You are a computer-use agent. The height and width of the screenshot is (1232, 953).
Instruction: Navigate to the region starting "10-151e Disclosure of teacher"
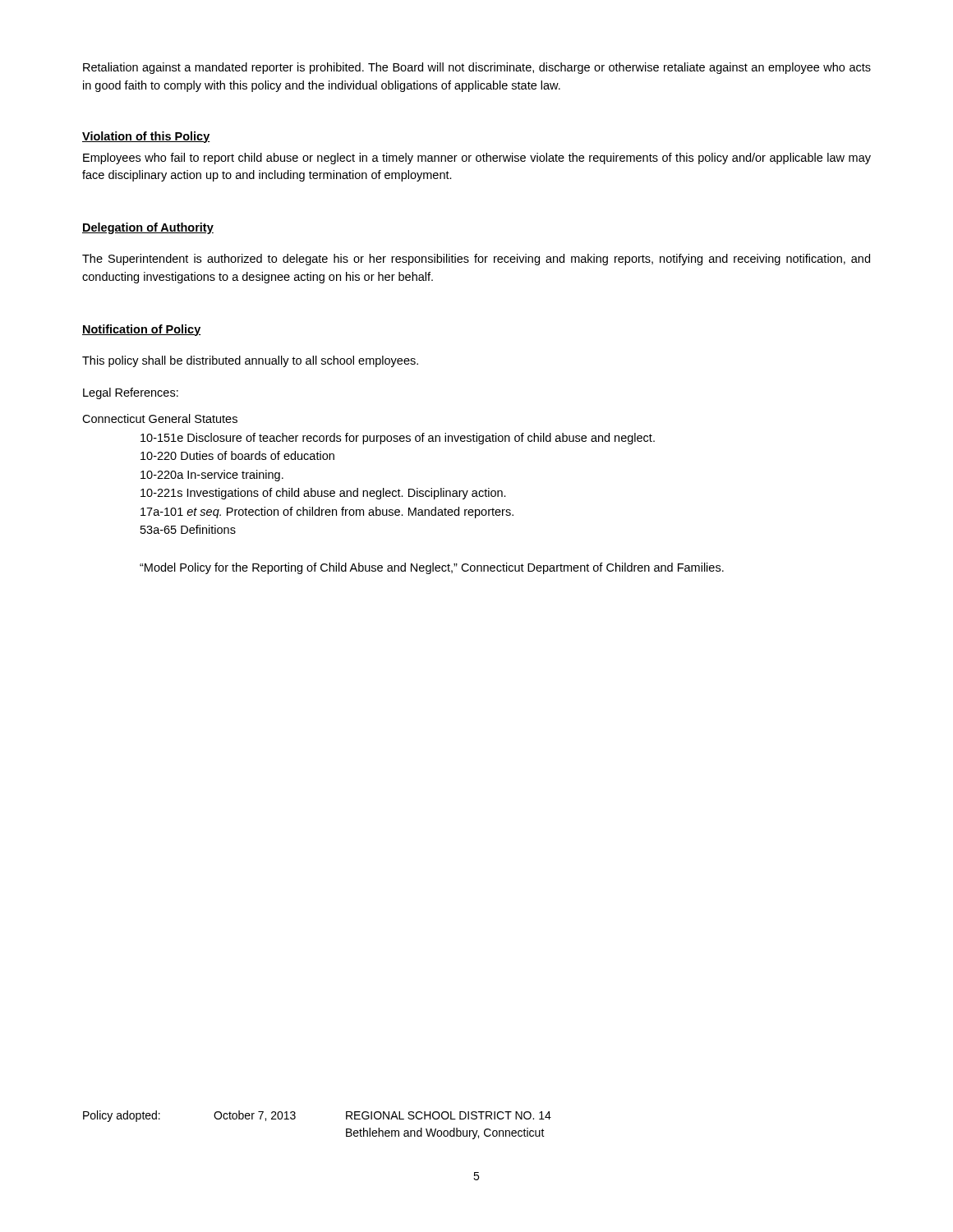pyautogui.click(x=398, y=438)
